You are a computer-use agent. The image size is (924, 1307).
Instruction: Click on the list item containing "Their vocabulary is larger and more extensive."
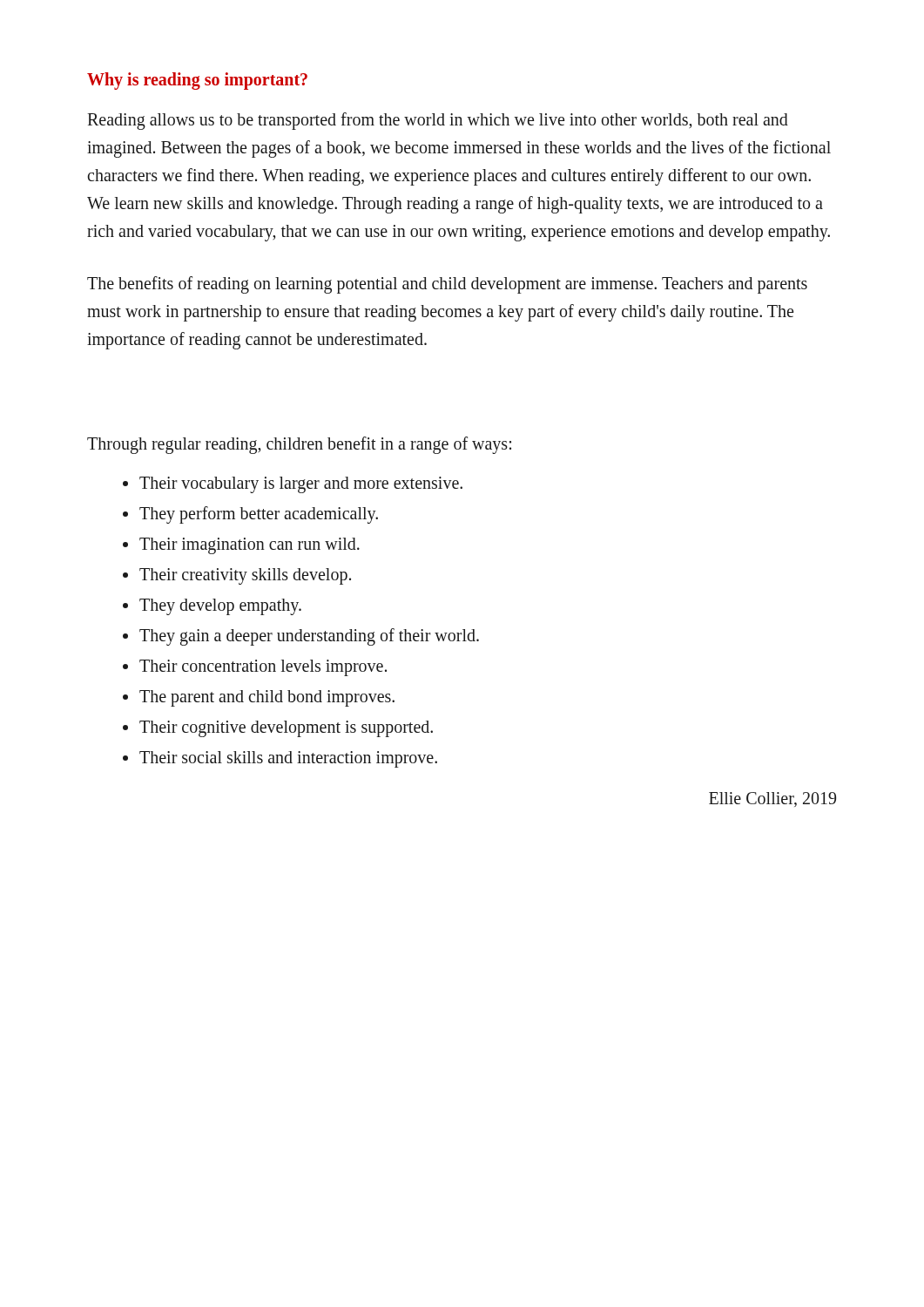pos(301,483)
